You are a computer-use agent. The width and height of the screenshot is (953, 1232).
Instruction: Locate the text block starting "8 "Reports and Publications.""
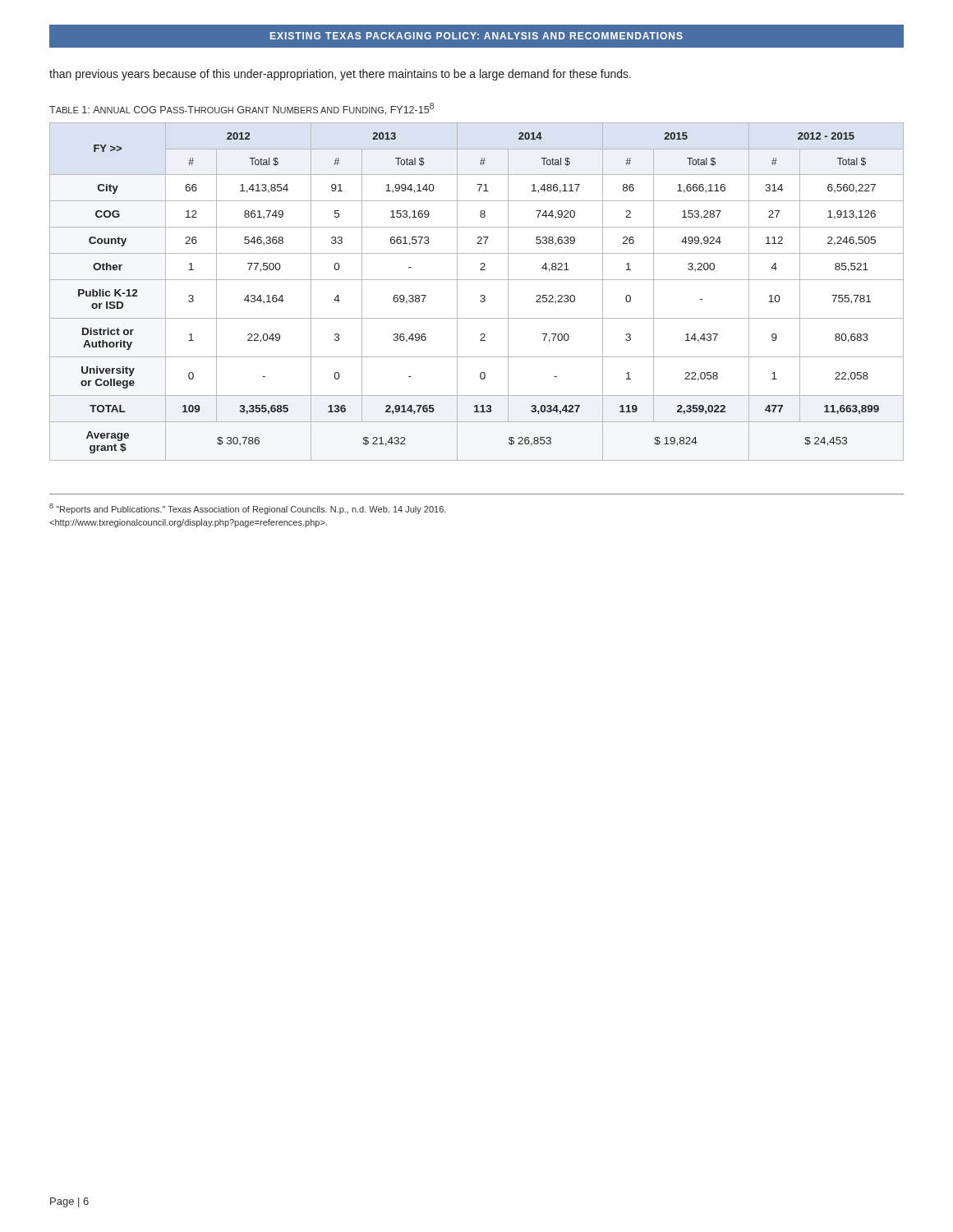[248, 514]
